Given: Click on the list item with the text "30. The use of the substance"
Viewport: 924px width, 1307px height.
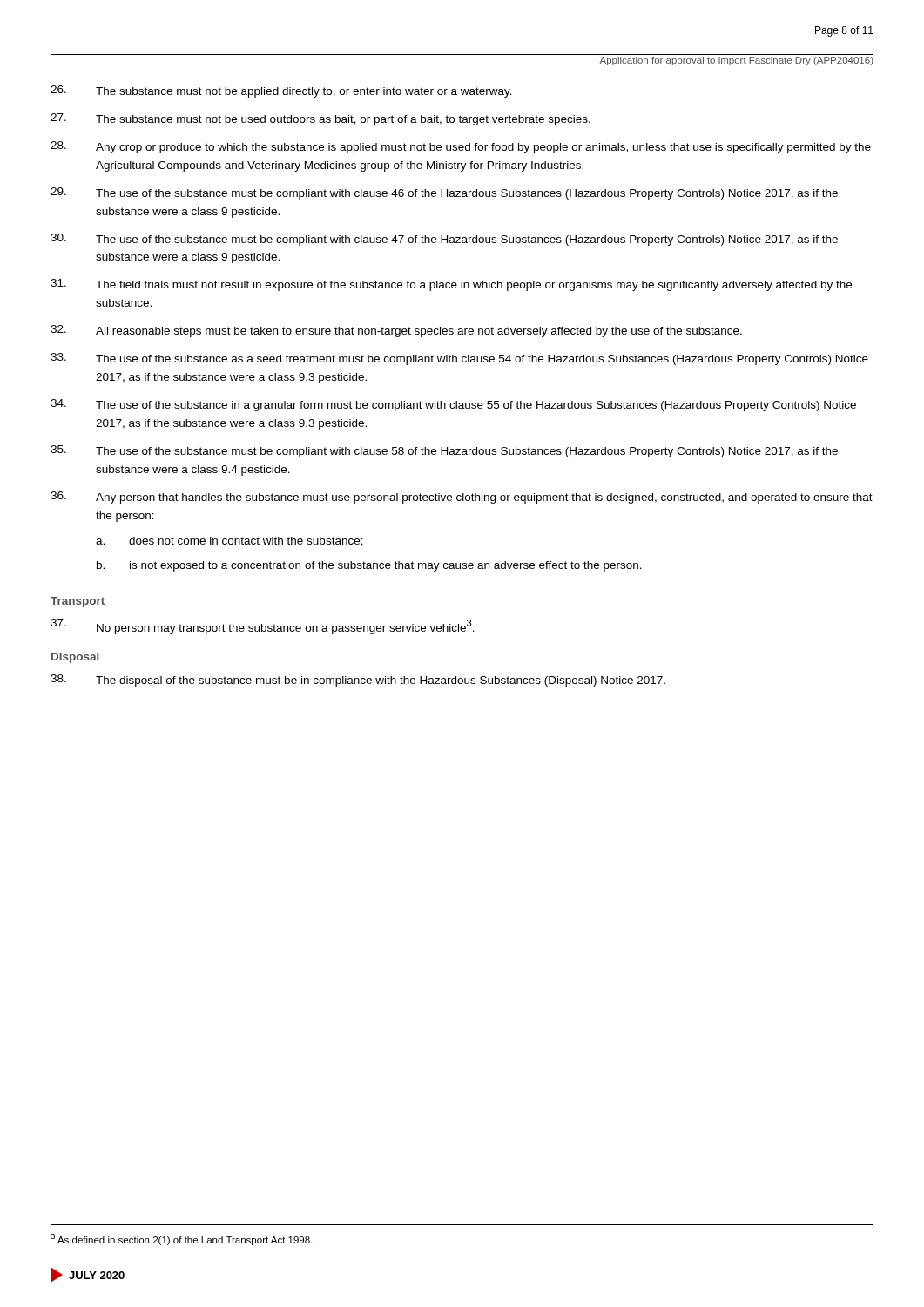Looking at the screenshot, I should [x=462, y=249].
